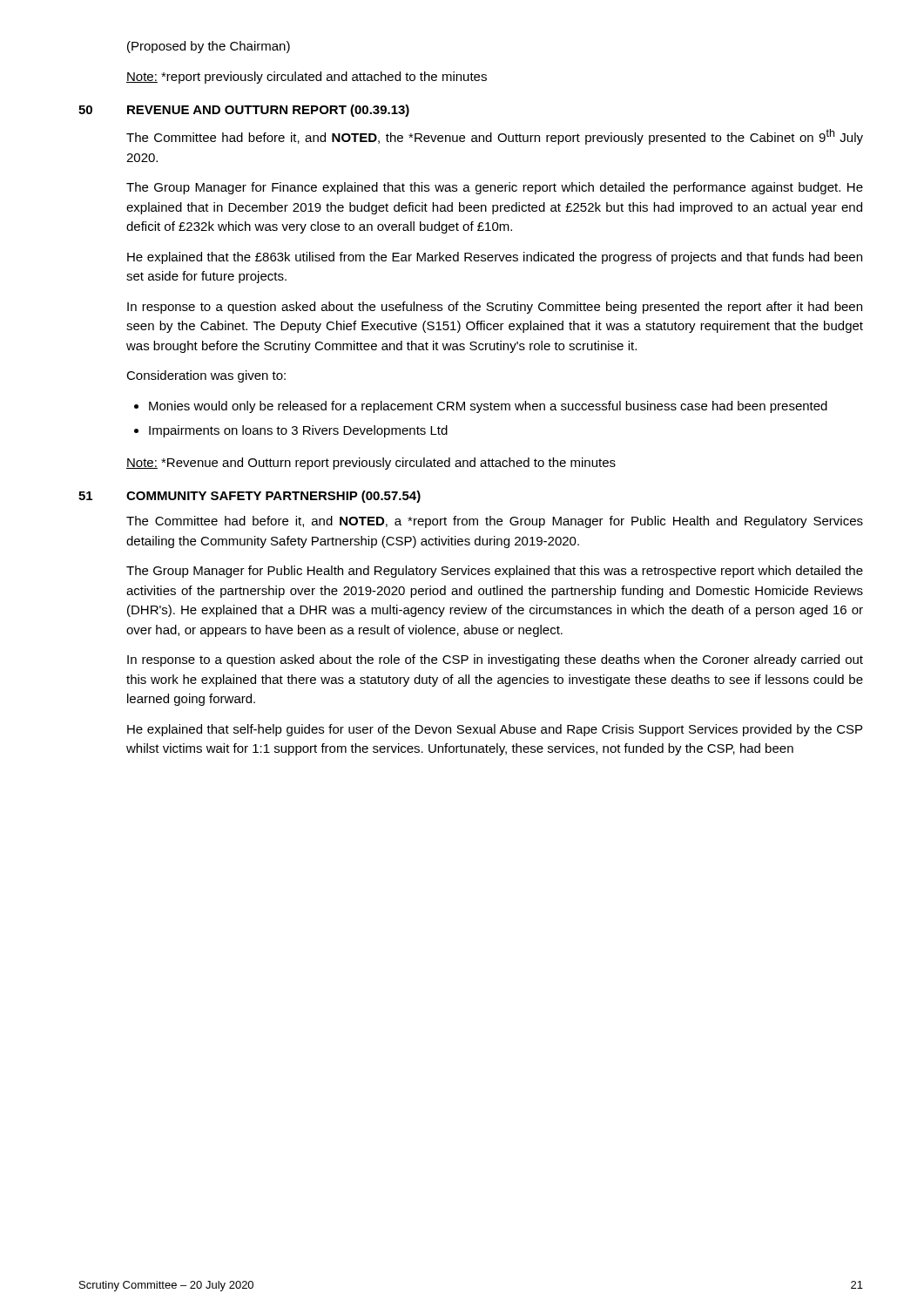The image size is (924, 1307).
Task: Select the region starting "50 REVENUE AND OUTTURN REPORT (00.39.13)"
Action: click(244, 111)
